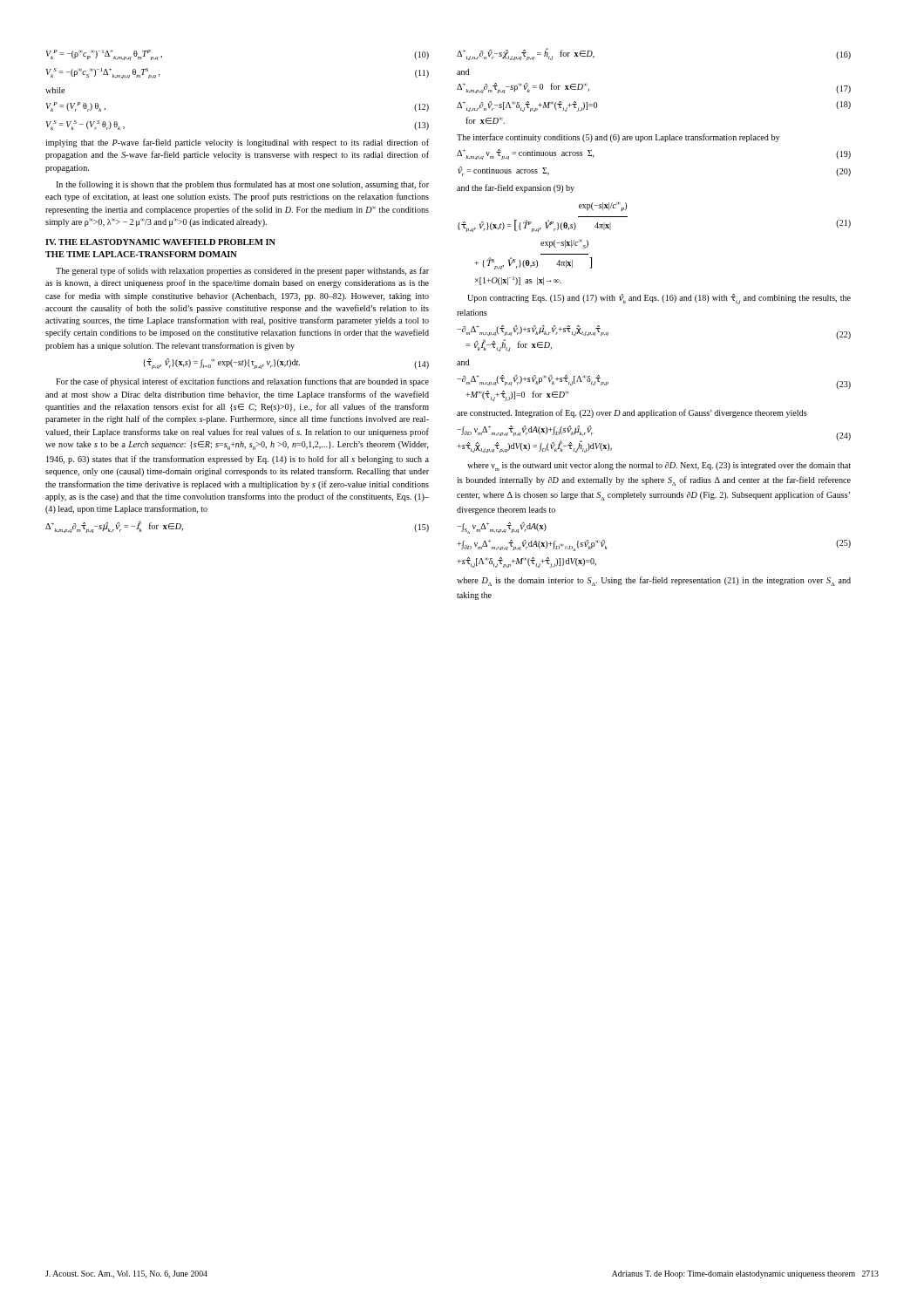This screenshot has width=924, height=1308.
Task: Click on the text block with the text "where νm is"
Action: click(654, 487)
